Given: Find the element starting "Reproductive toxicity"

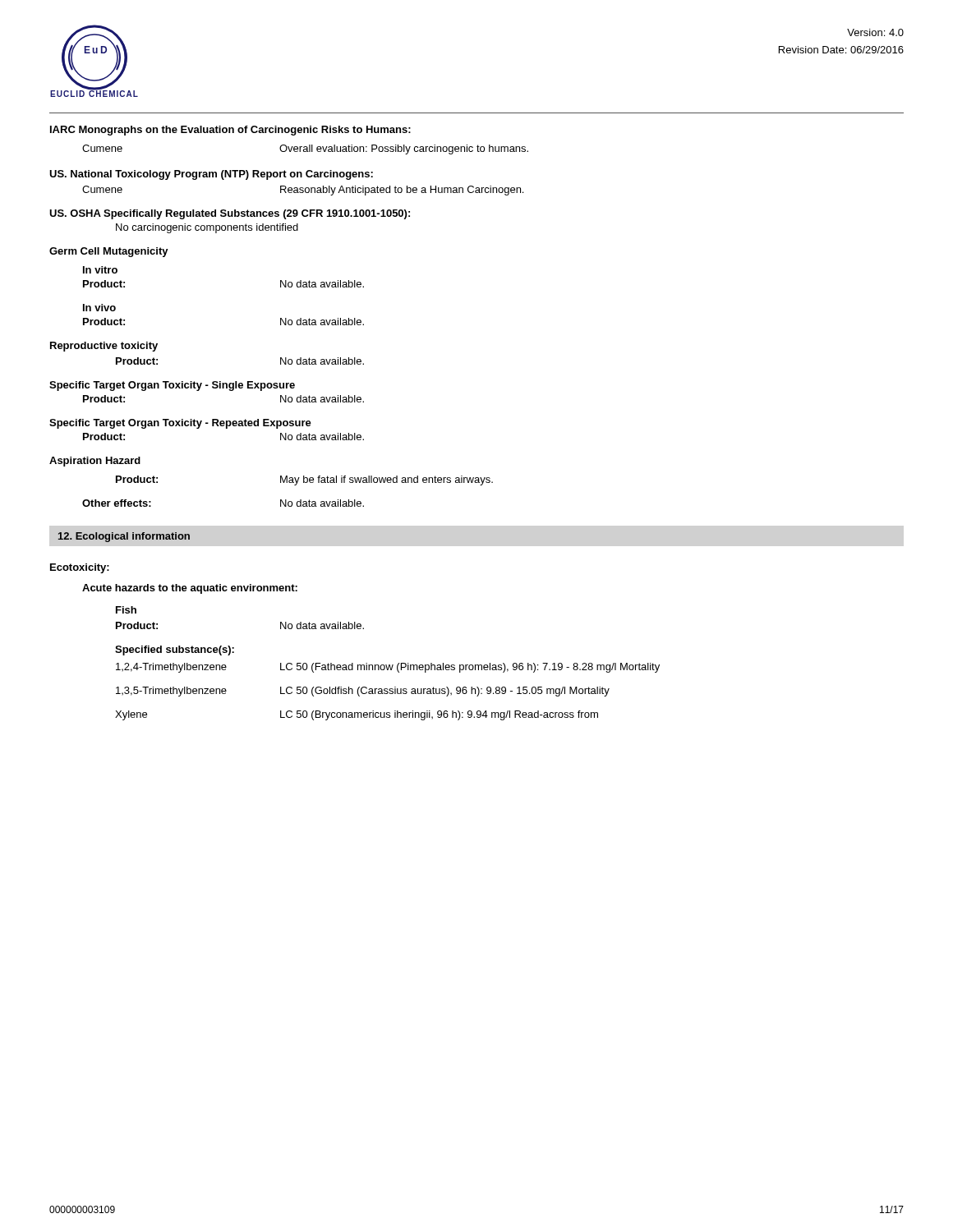Looking at the screenshot, I should tap(104, 345).
